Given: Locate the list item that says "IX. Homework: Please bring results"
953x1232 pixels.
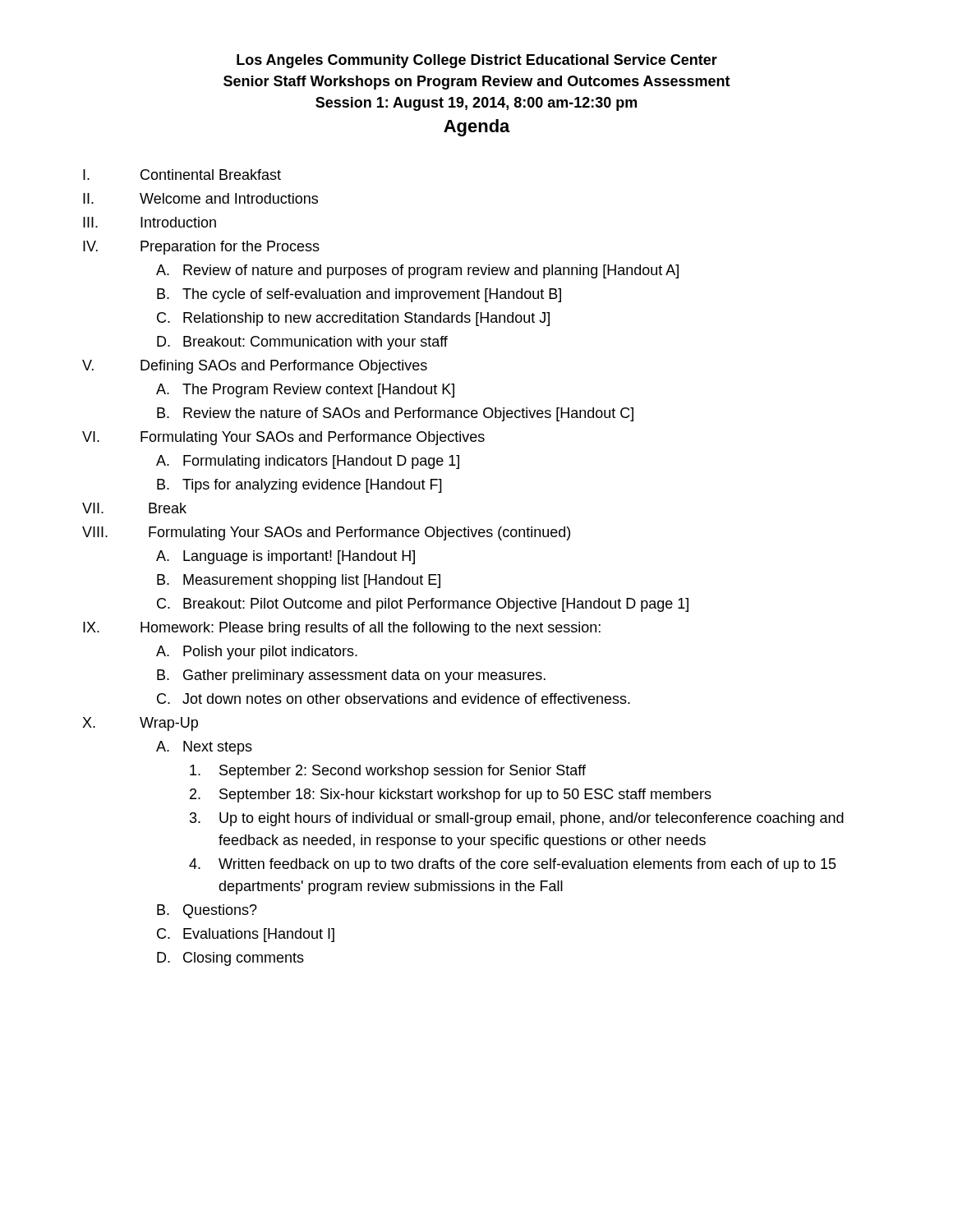Looking at the screenshot, I should [476, 628].
